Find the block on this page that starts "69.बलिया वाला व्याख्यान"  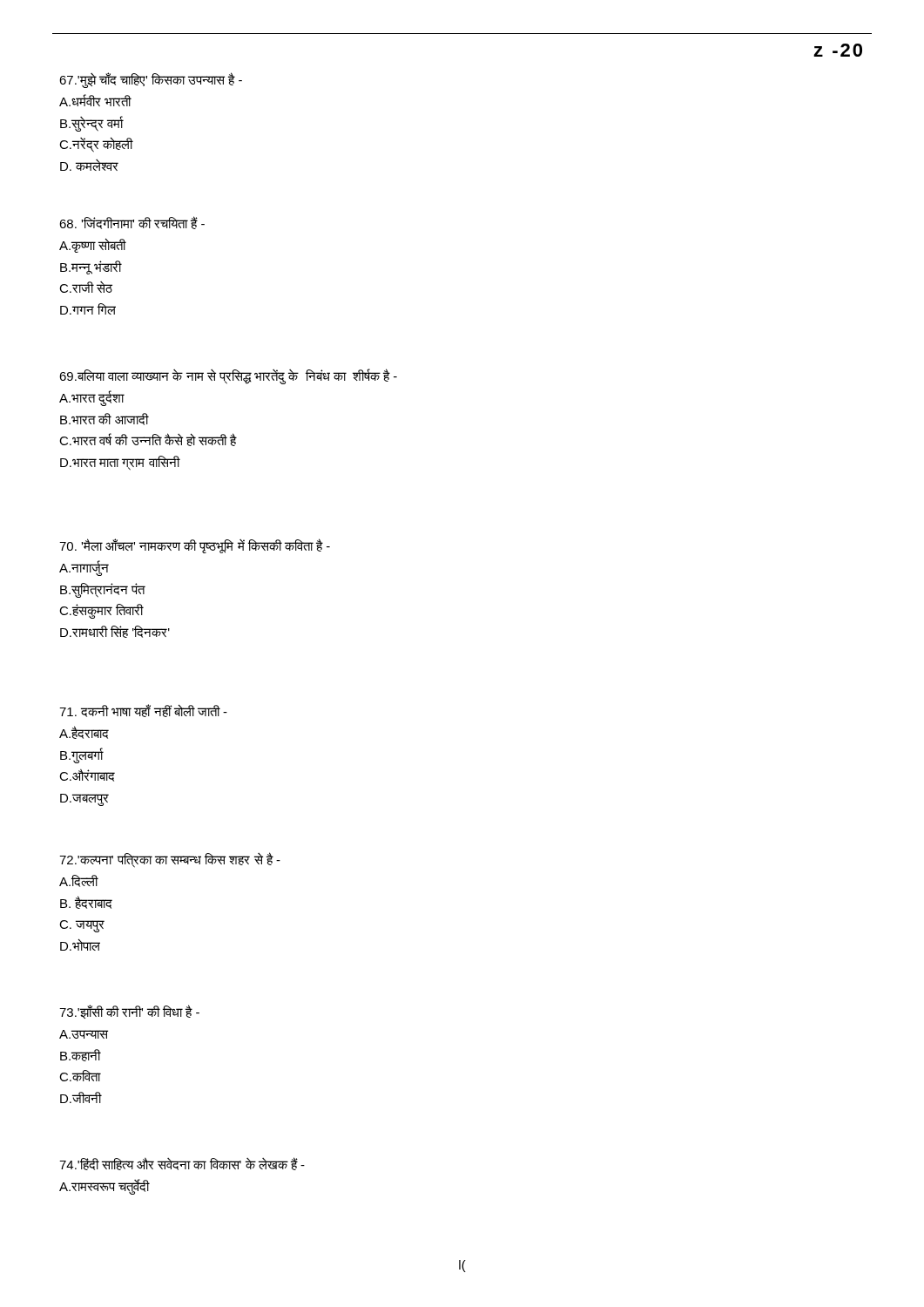click(x=228, y=376)
